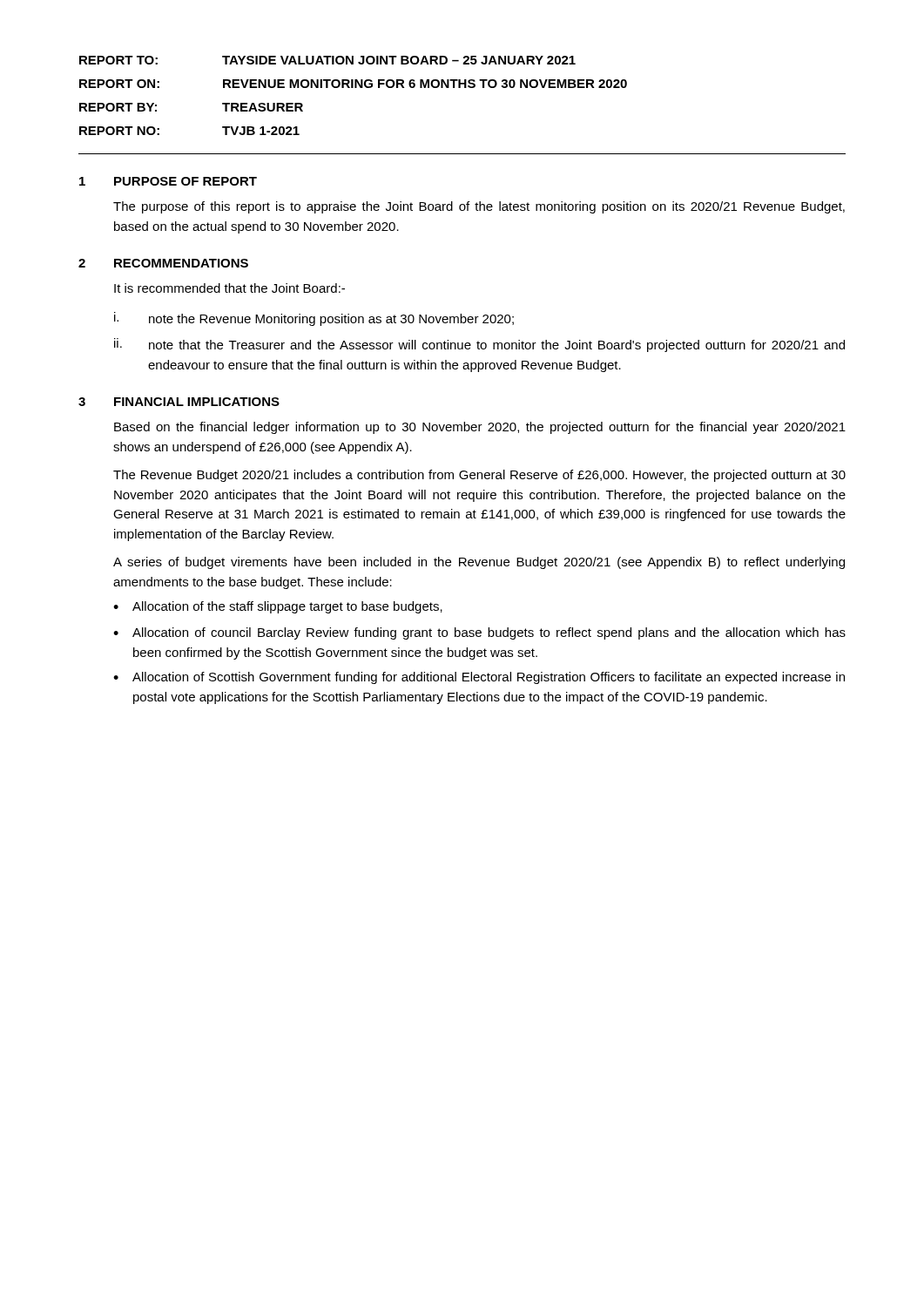924x1307 pixels.
Task: Navigate to the passage starting "1 PURPOSE OF REPORT"
Action: click(x=168, y=181)
